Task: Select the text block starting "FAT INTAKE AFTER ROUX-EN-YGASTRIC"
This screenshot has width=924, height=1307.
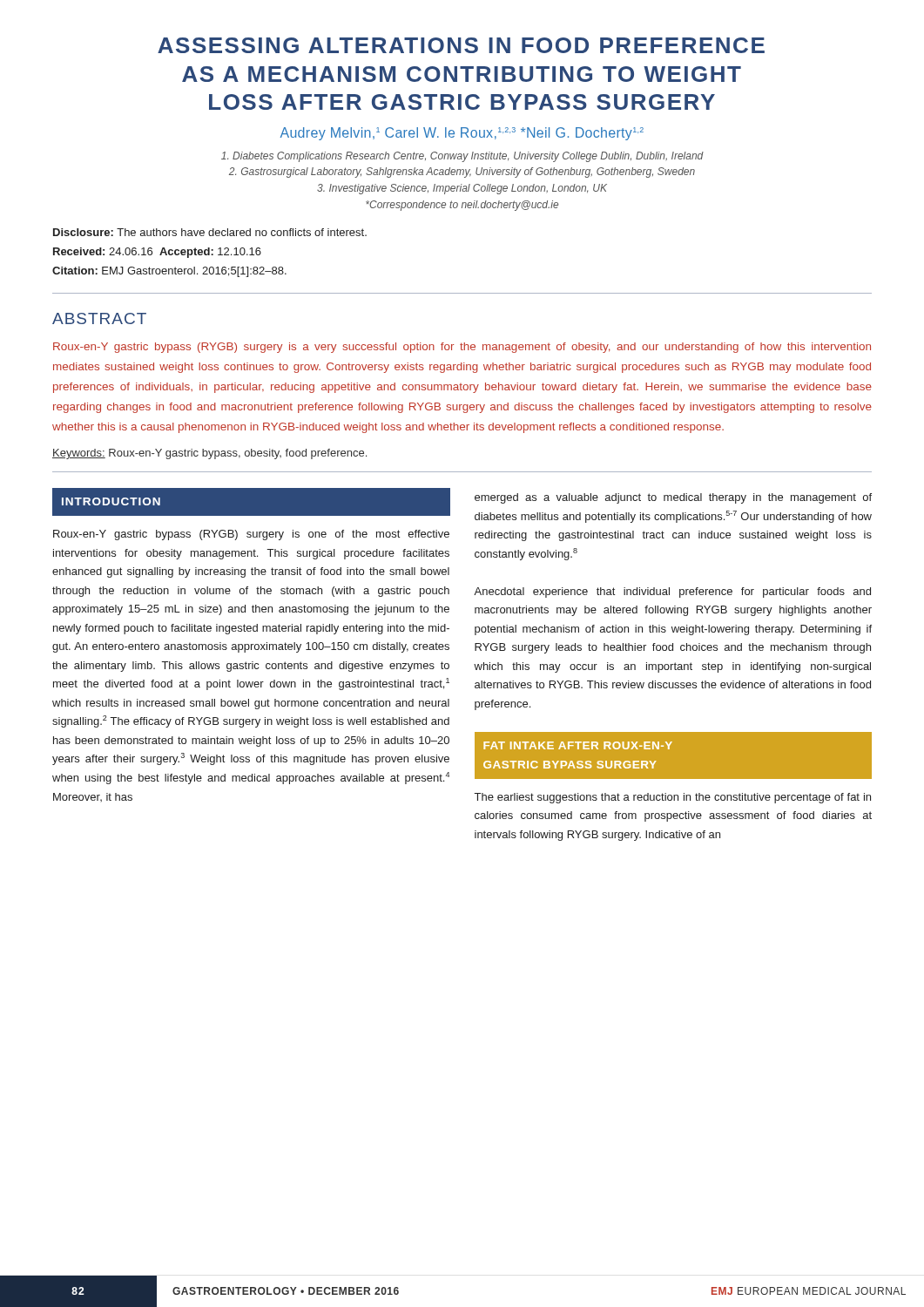Action: (x=673, y=755)
